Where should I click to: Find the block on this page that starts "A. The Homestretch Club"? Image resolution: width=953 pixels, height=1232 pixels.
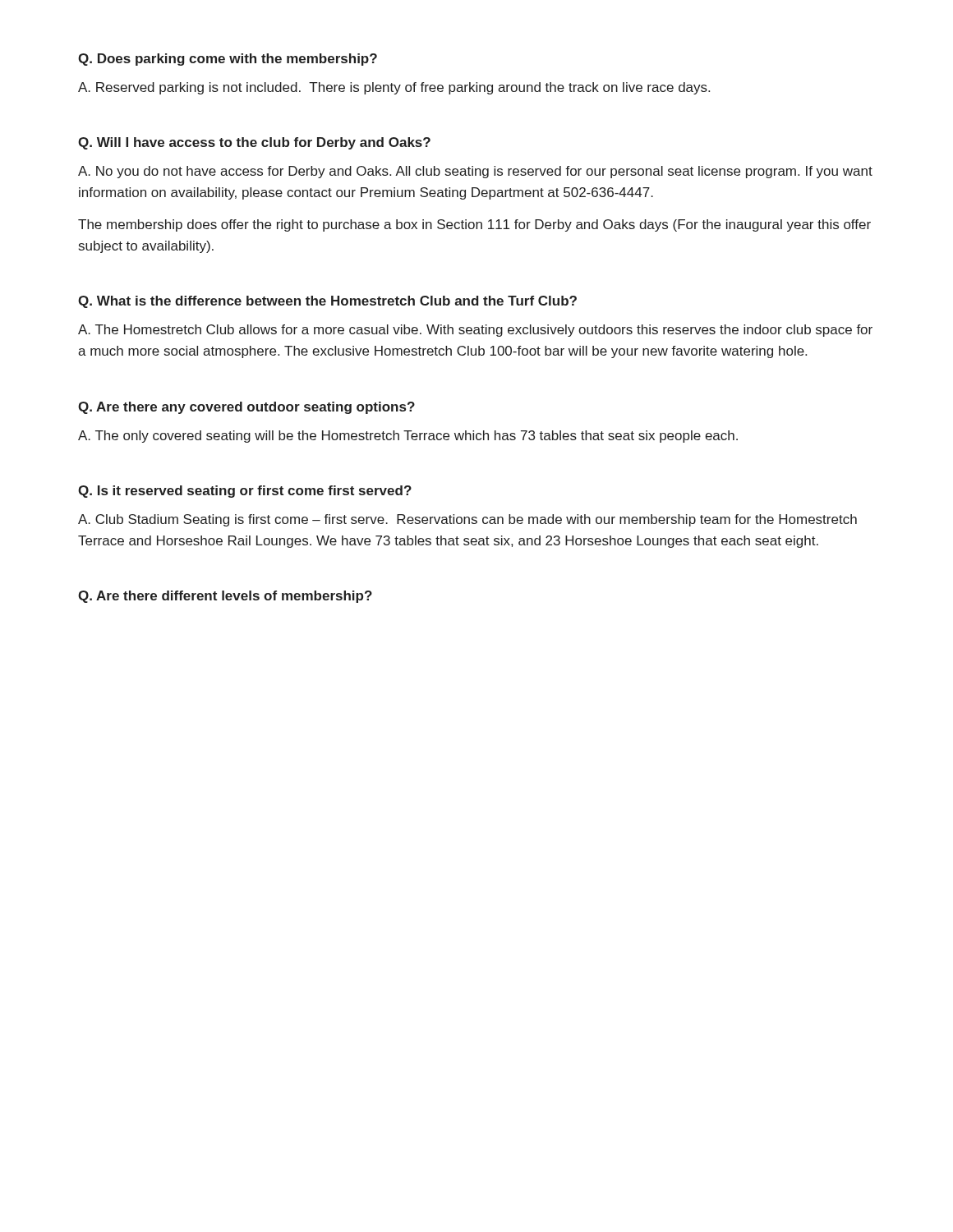click(x=475, y=341)
